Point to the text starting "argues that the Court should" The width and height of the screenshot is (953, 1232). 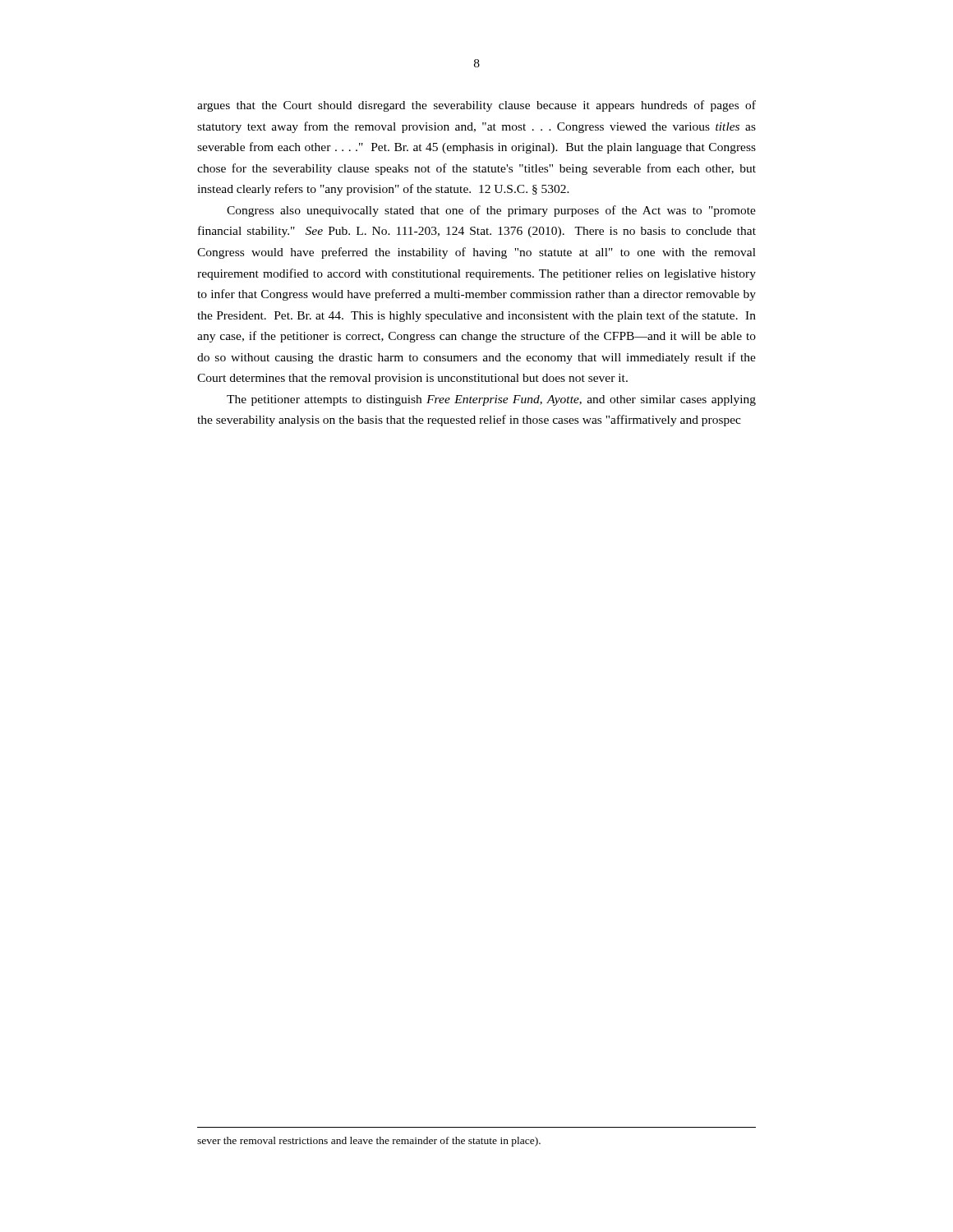coord(476,147)
